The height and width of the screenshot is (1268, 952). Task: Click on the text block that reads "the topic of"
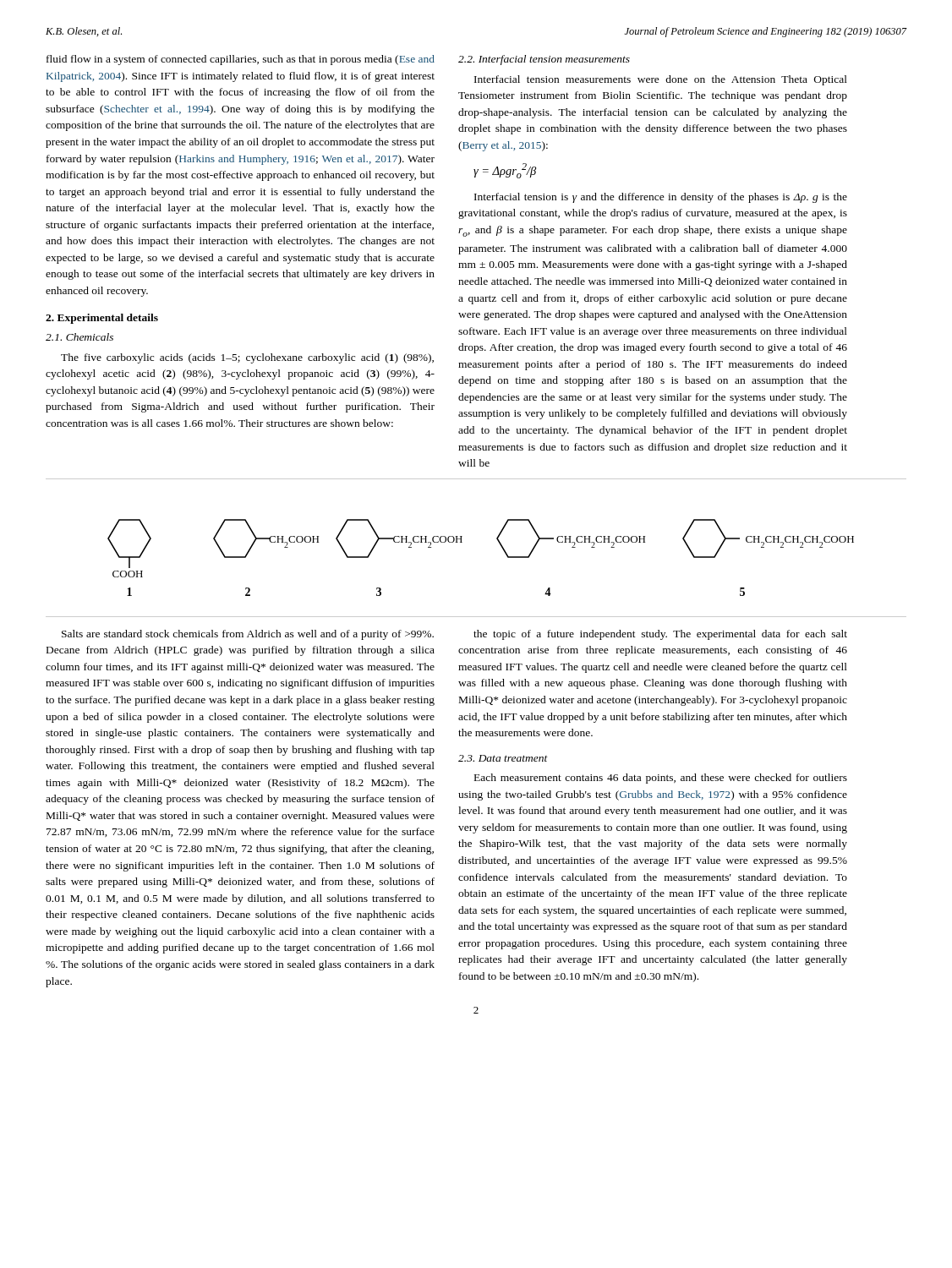tap(653, 683)
